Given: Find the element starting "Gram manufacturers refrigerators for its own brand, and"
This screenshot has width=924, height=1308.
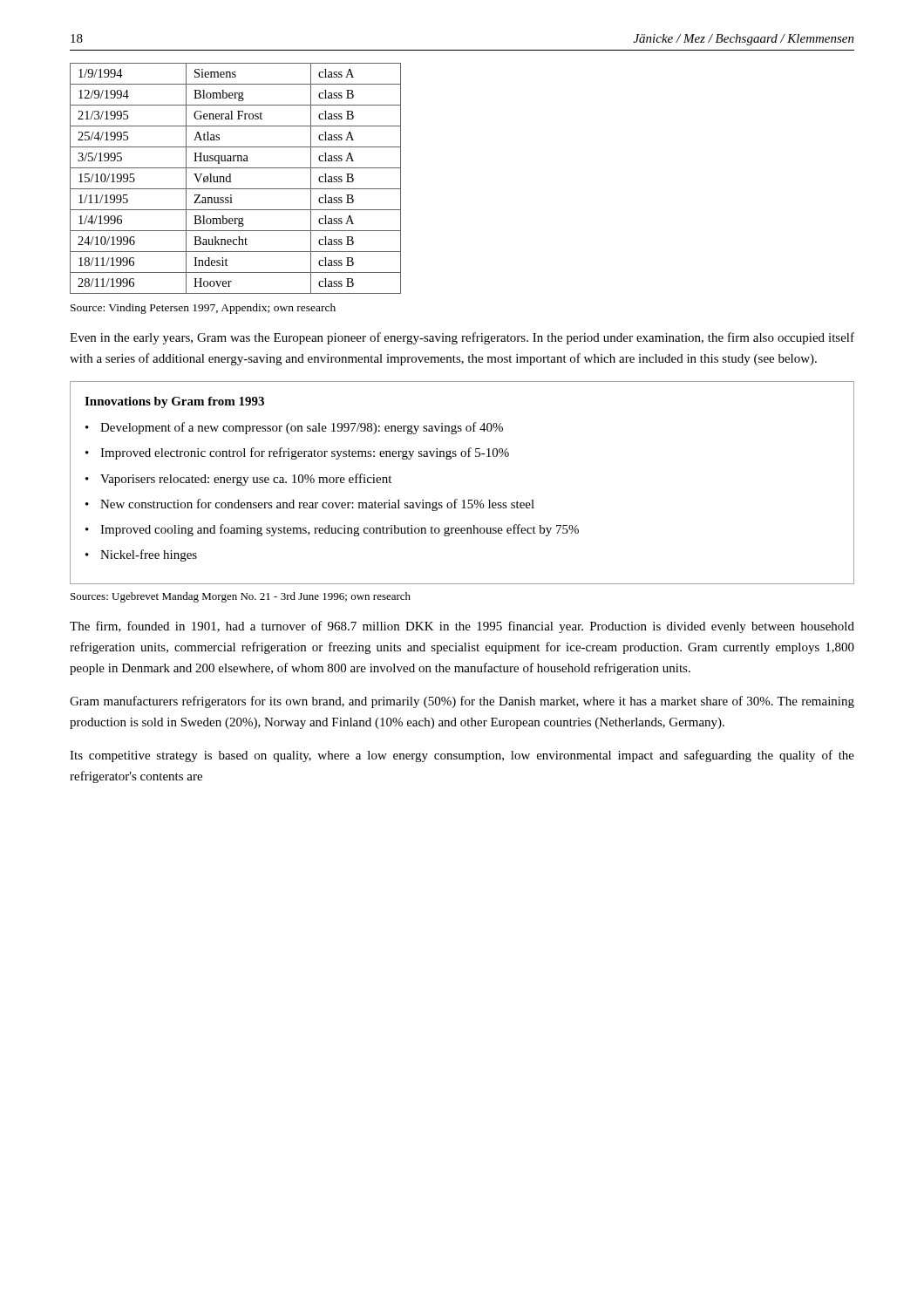Looking at the screenshot, I should 462,711.
